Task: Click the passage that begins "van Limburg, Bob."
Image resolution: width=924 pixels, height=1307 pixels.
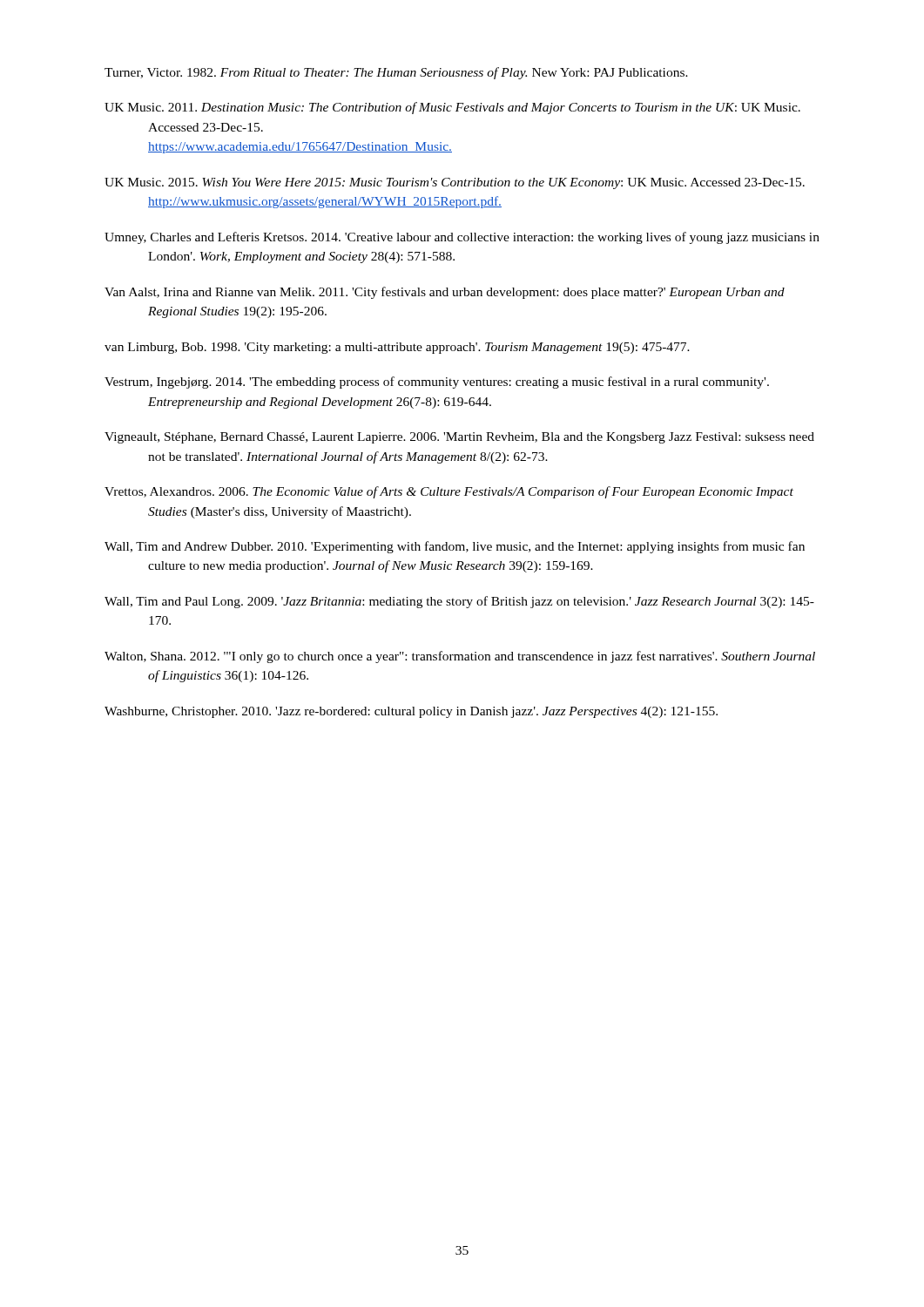Action: [397, 346]
